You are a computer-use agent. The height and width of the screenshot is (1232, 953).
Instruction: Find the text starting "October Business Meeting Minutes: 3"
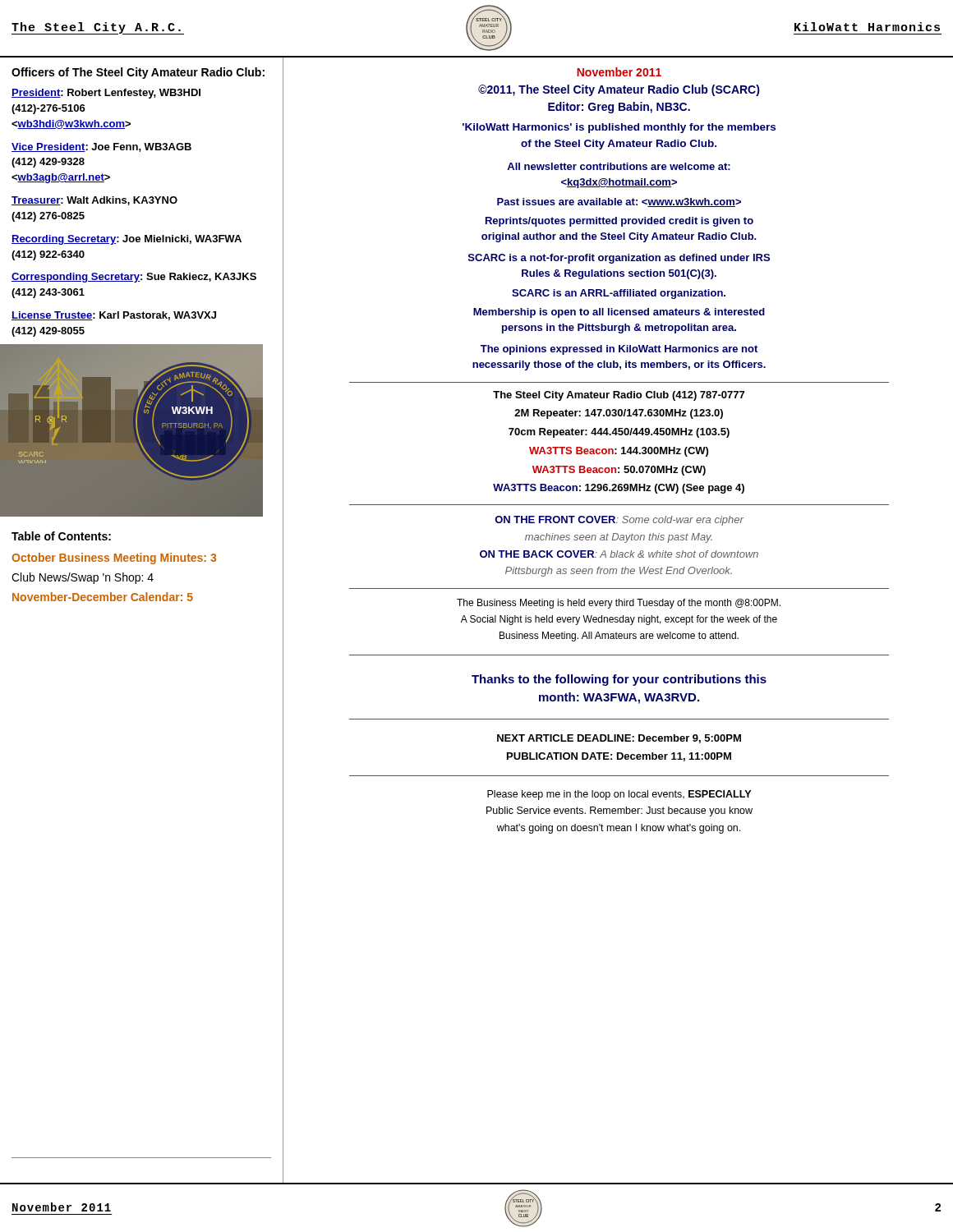114,558
